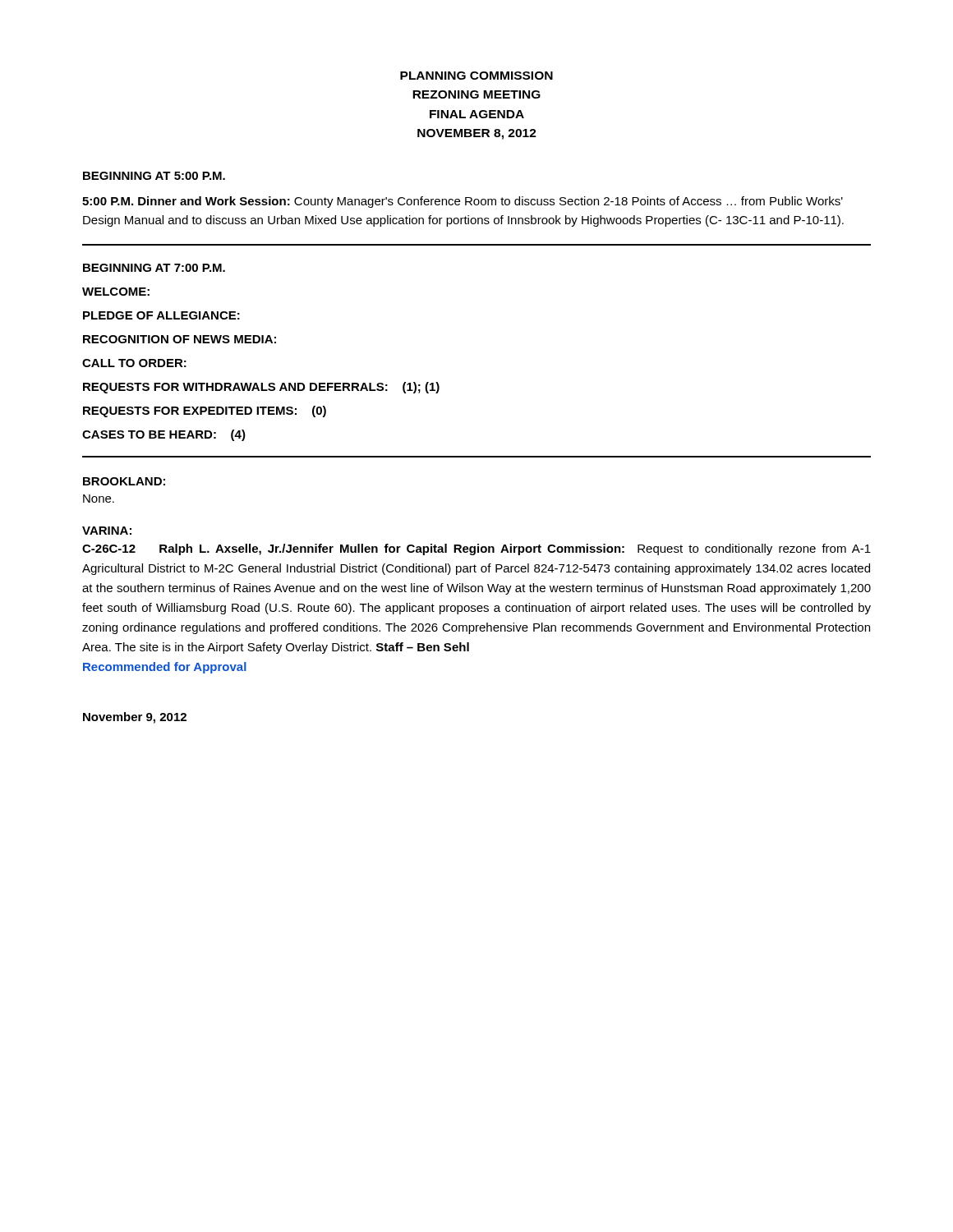Viewport: 953px width, 1232px height.
Task: Find the region starting "CASES TO BE HEARD: (4)"
Action: coord(164,434)
